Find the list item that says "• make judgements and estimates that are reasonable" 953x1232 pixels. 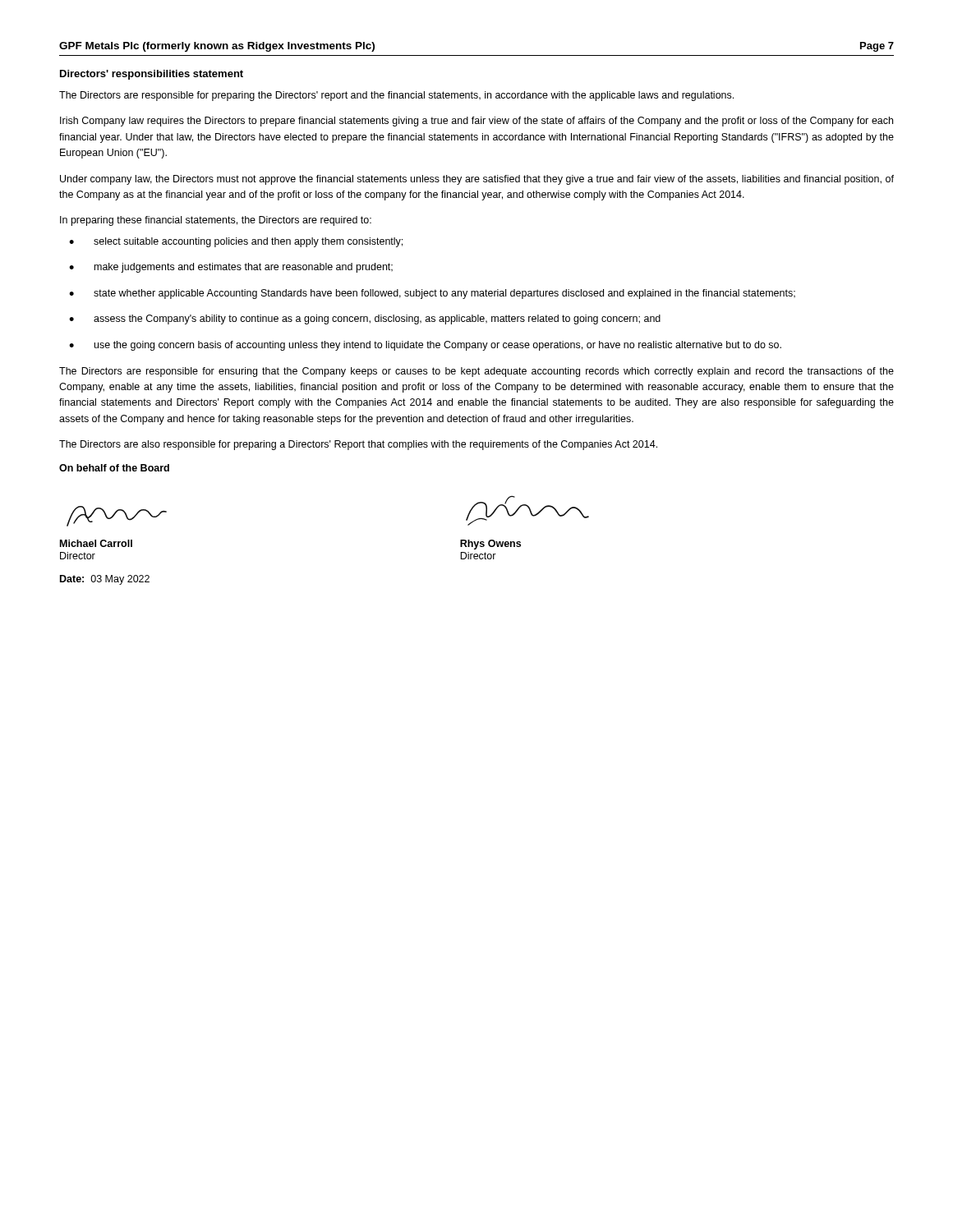(231, 268)
